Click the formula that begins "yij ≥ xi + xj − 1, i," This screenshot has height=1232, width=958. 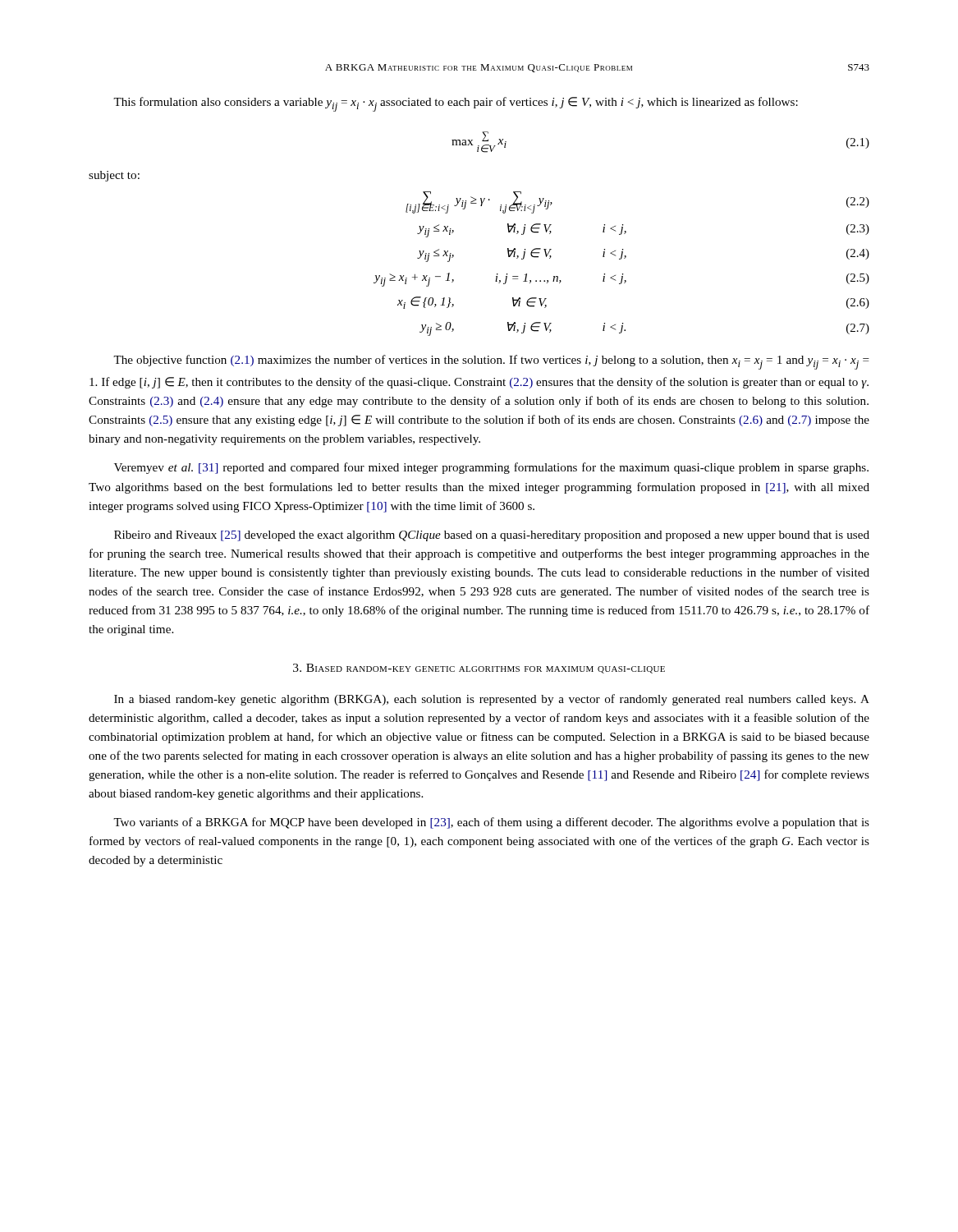point(621,280)
